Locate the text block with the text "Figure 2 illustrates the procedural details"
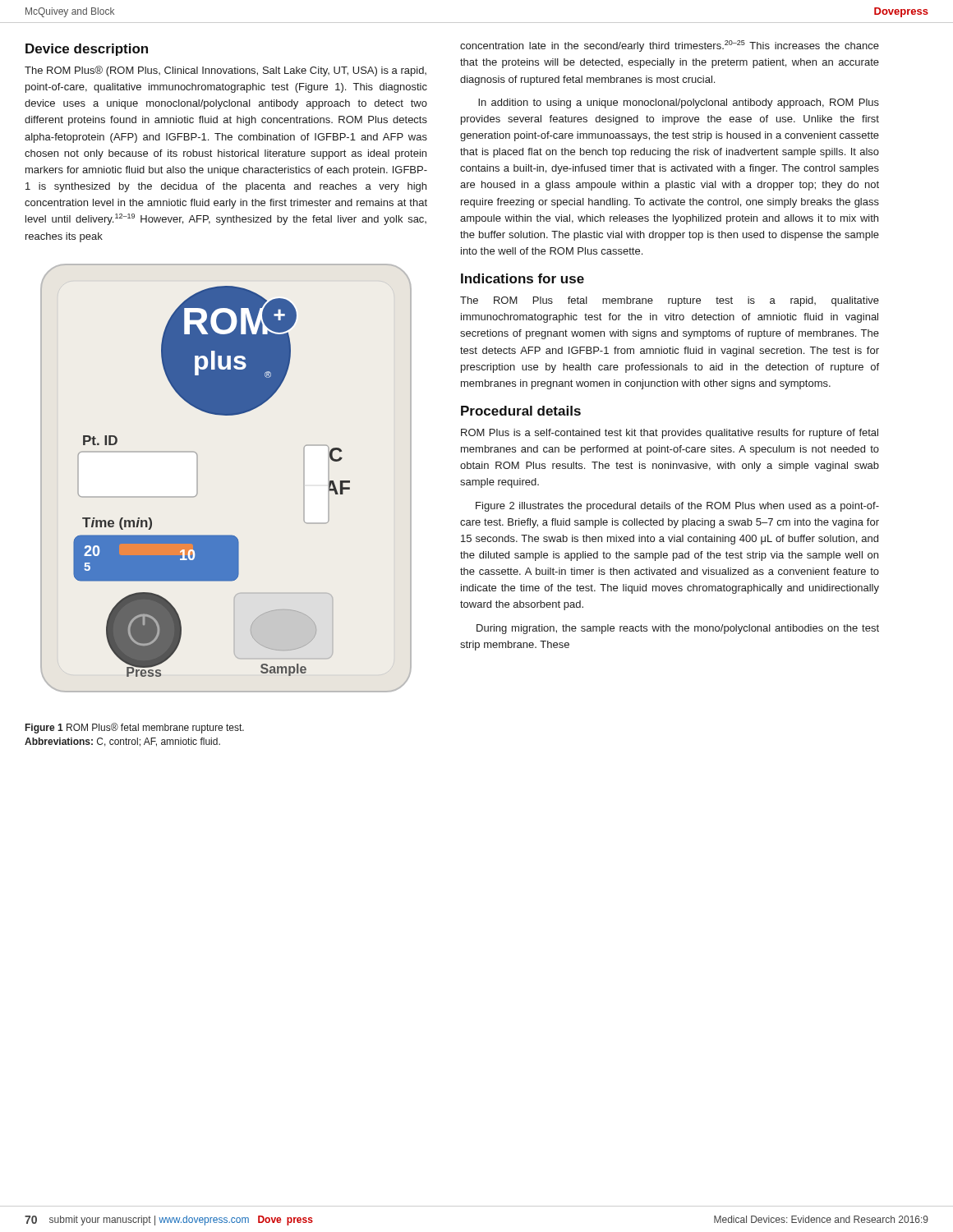 (670, 555)
